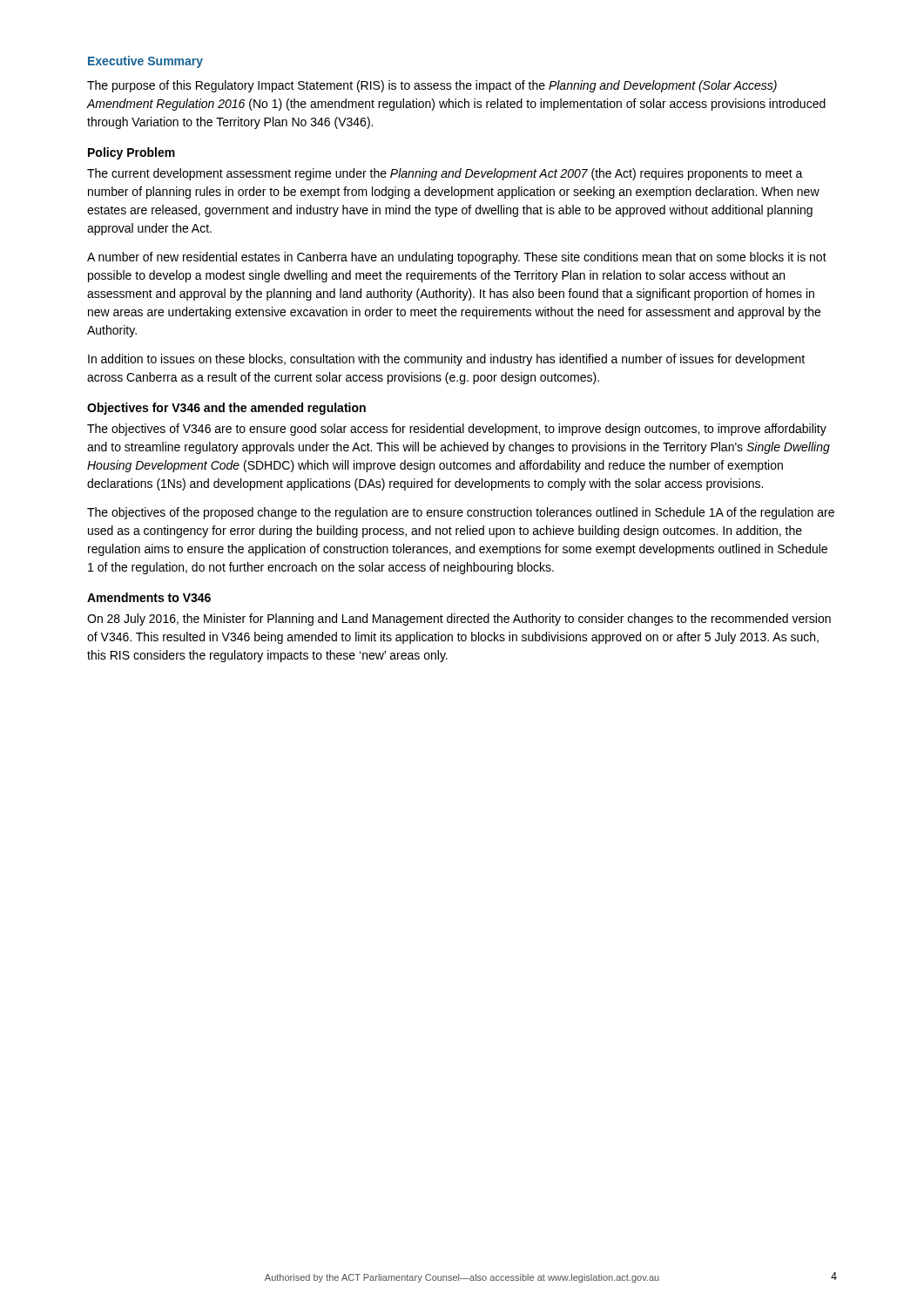Navigate to the text starting "The objectives of the proposed change to"

pos(461,540)
